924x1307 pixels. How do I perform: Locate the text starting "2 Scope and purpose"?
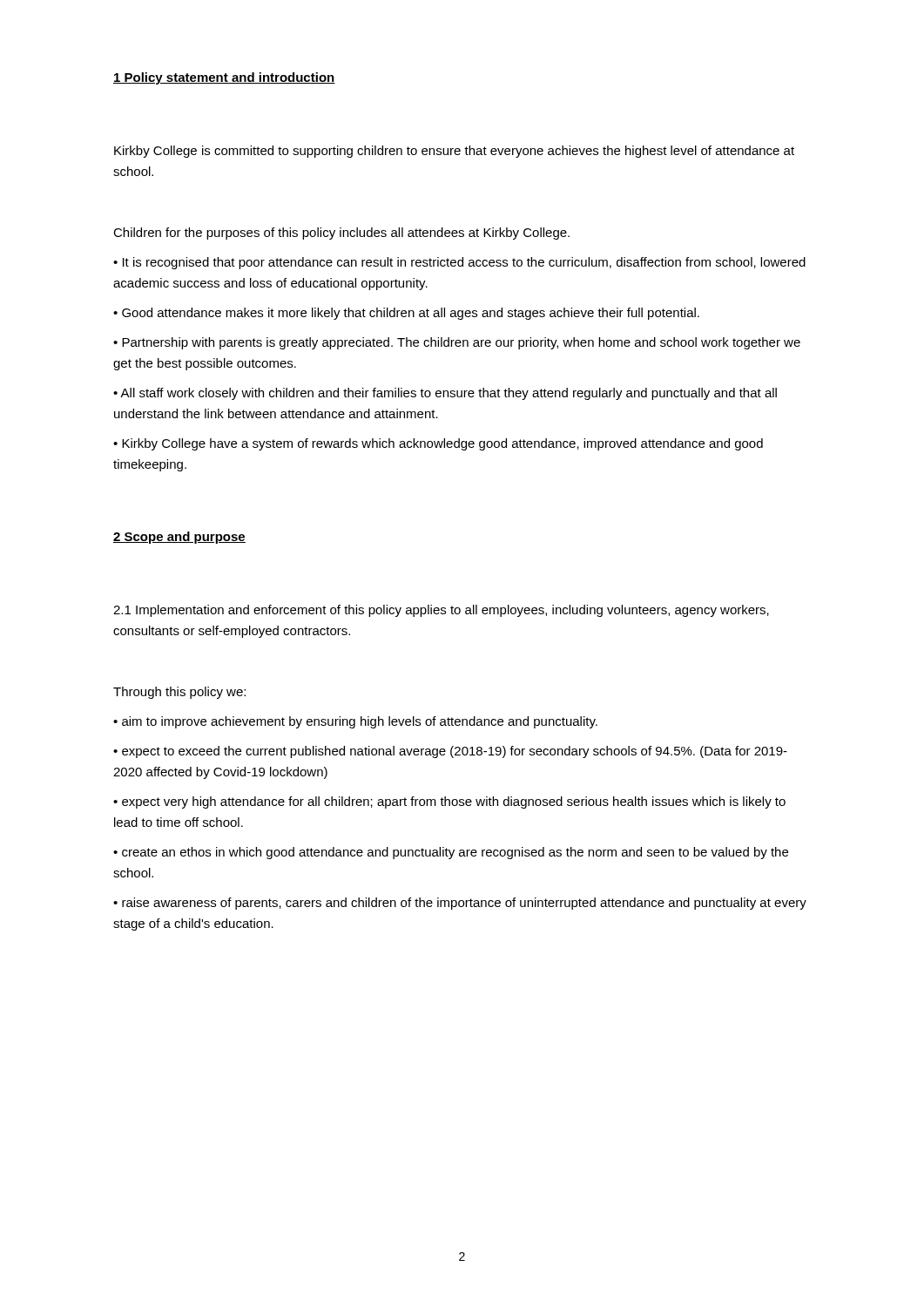point(179,536)
